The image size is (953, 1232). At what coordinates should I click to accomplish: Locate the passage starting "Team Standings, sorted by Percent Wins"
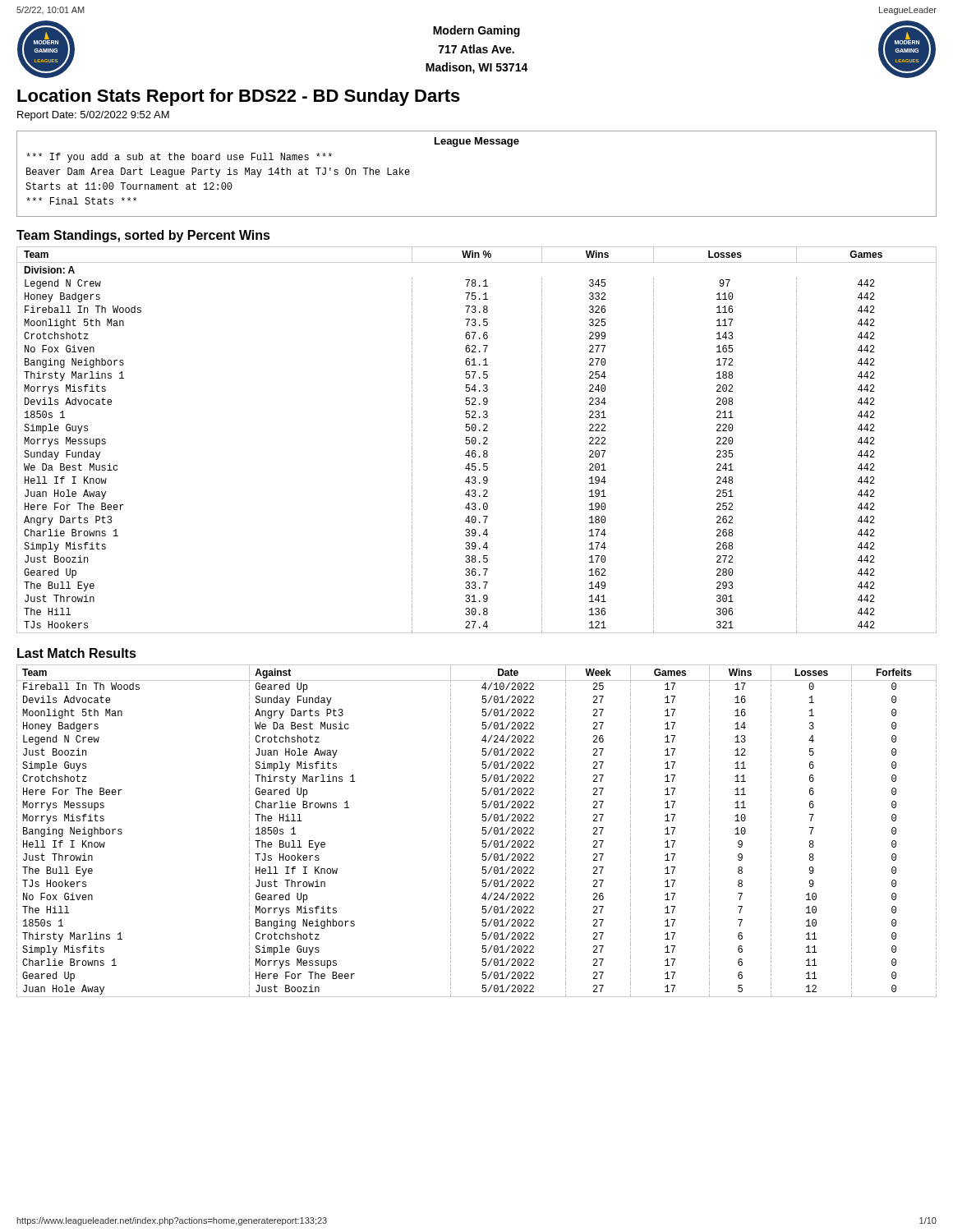click(x=143, y=235)
